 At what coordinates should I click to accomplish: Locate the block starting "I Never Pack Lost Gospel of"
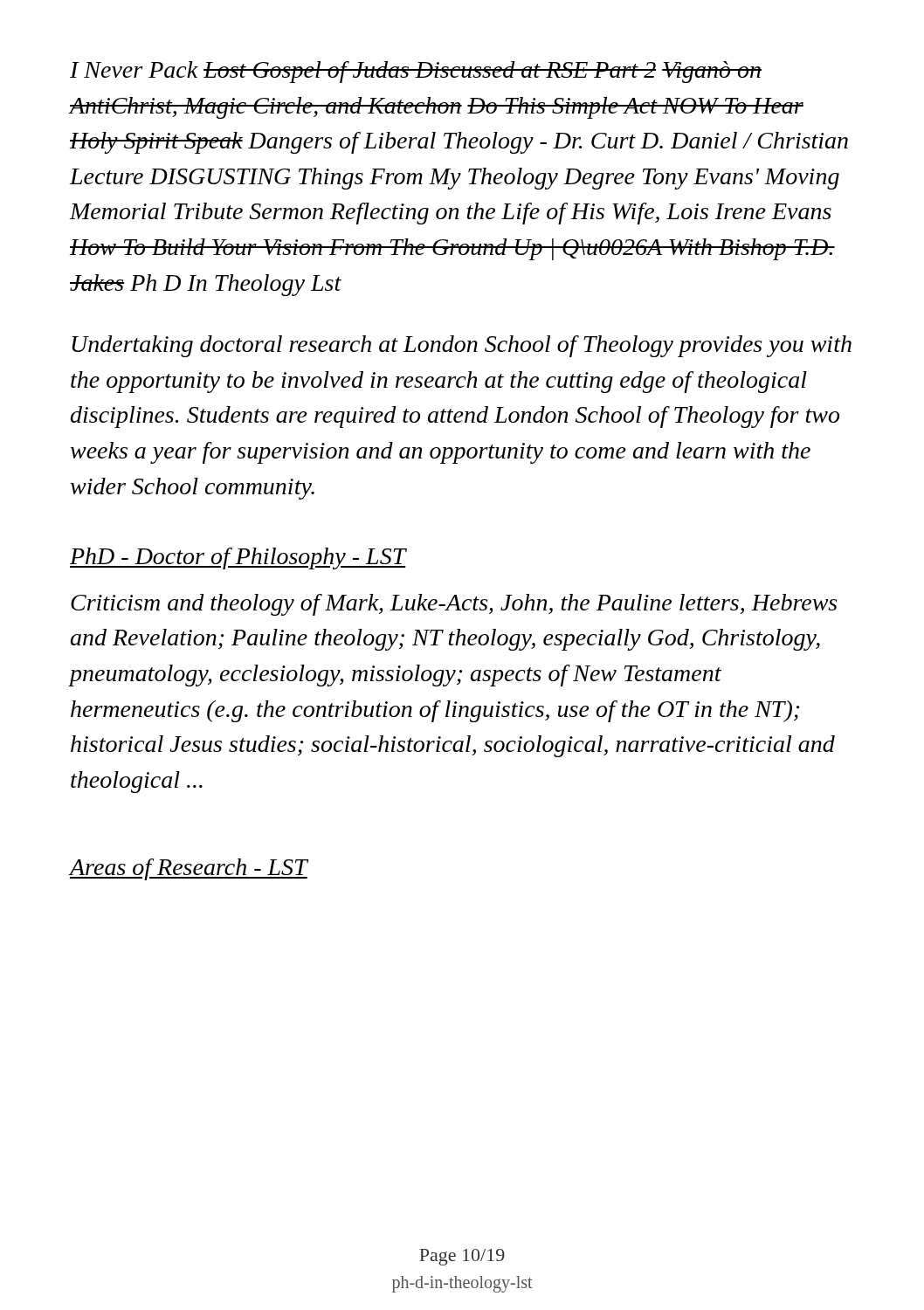459,176
